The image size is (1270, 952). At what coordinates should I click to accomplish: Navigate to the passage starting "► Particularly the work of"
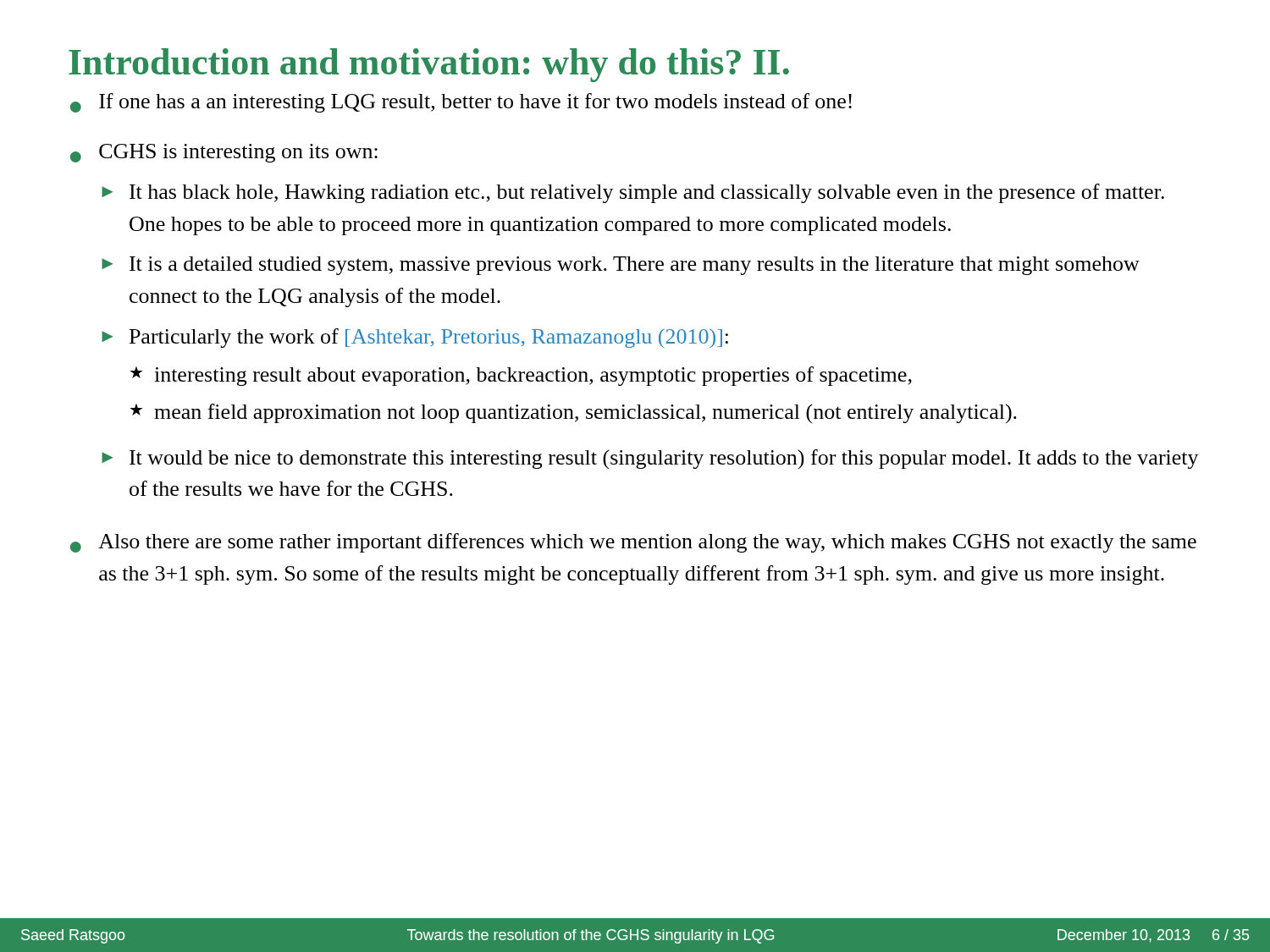tap(558, 377)
